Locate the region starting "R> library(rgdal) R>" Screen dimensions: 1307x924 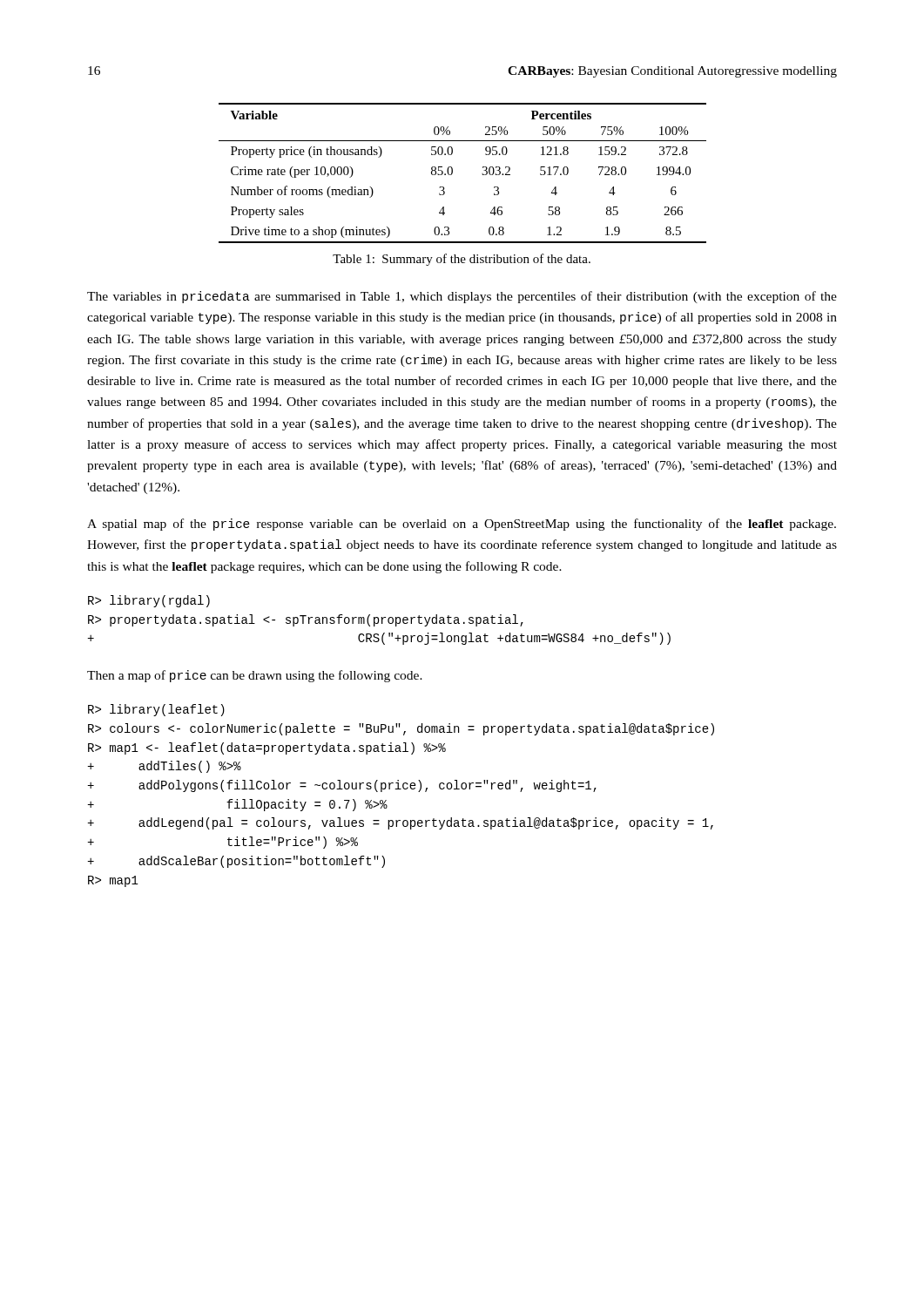click(x=380, y=620)
